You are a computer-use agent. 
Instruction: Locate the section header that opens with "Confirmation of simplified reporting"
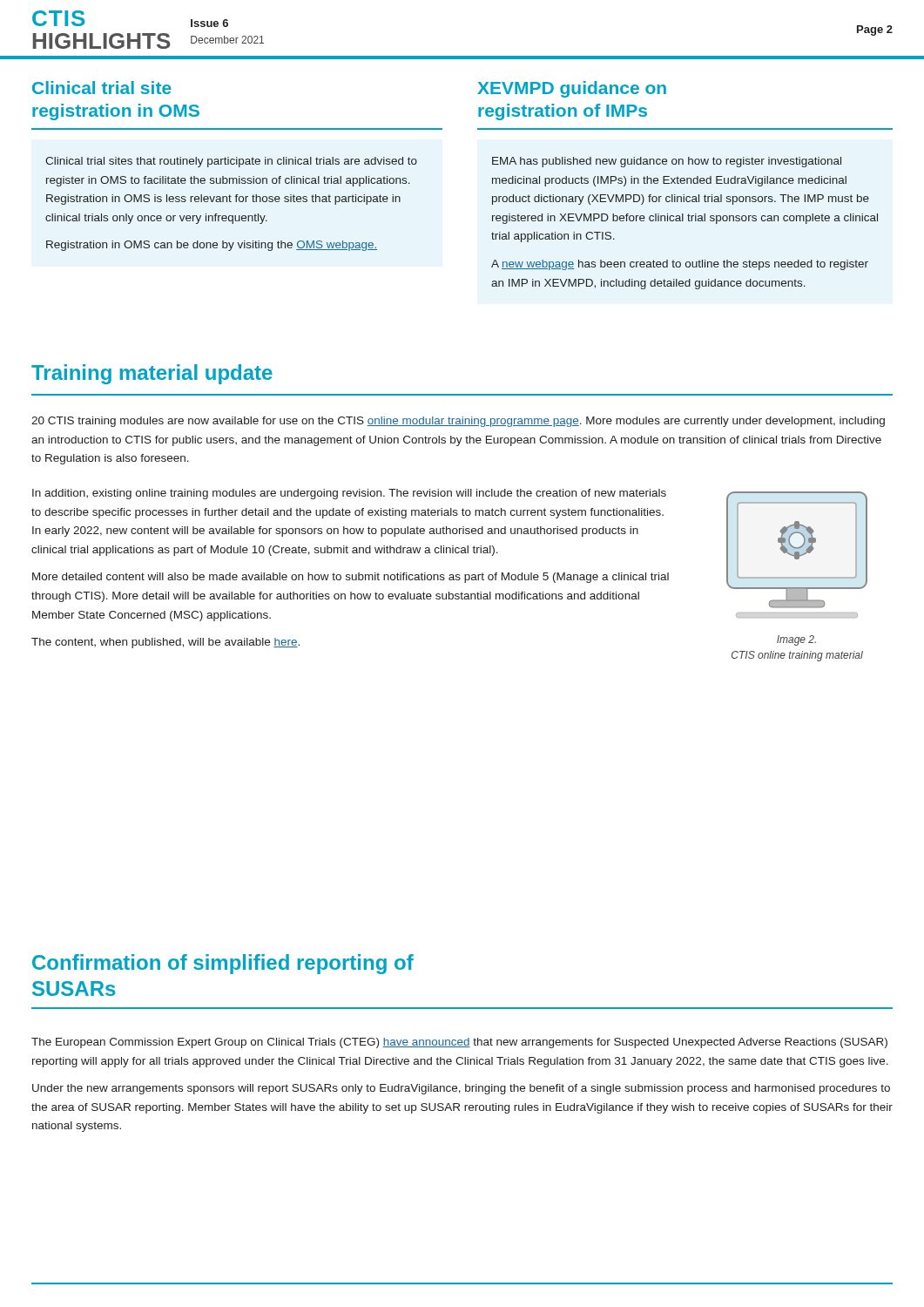coord(223,964)
